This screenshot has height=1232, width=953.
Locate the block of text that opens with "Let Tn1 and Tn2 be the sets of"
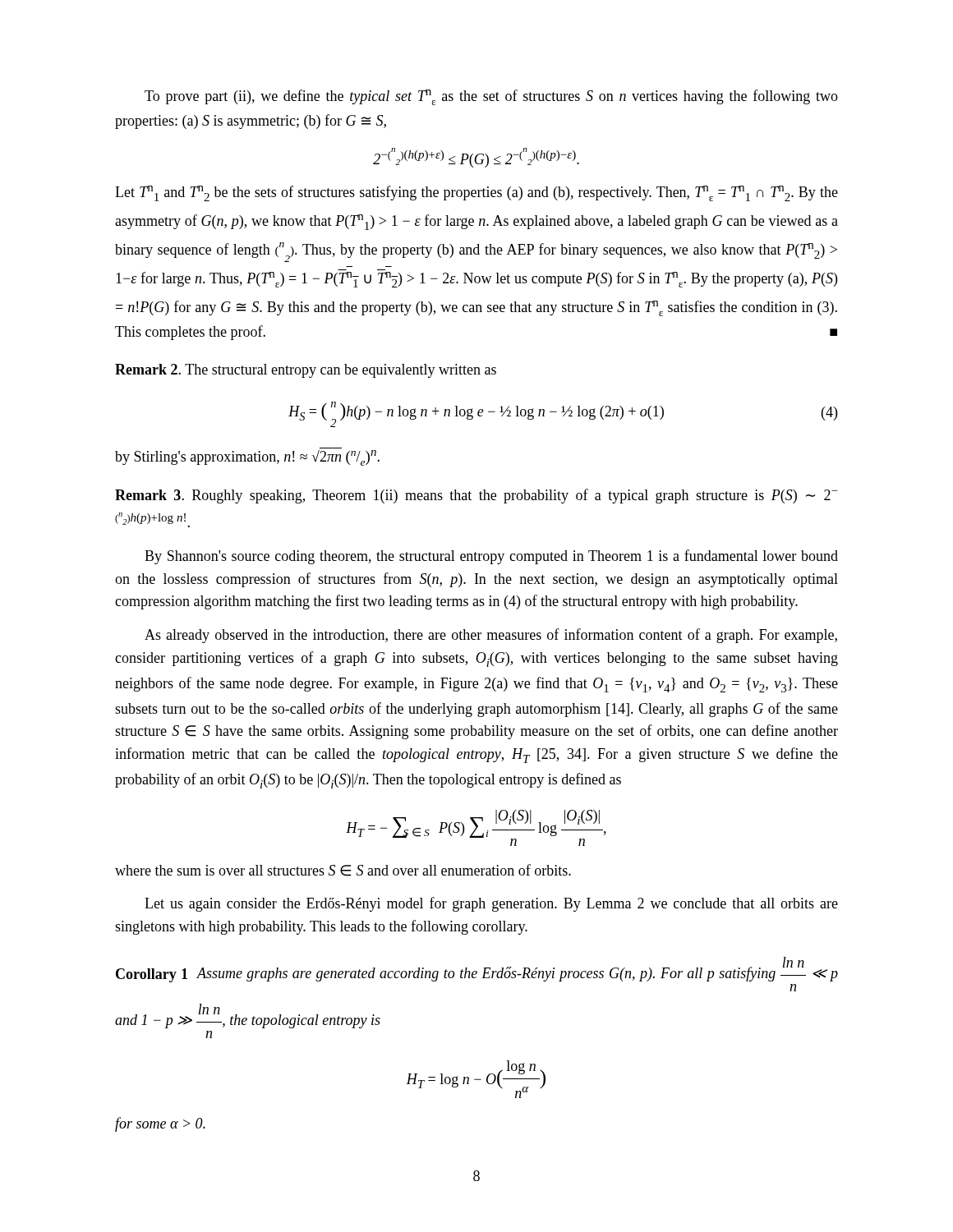tap(476, 261)
